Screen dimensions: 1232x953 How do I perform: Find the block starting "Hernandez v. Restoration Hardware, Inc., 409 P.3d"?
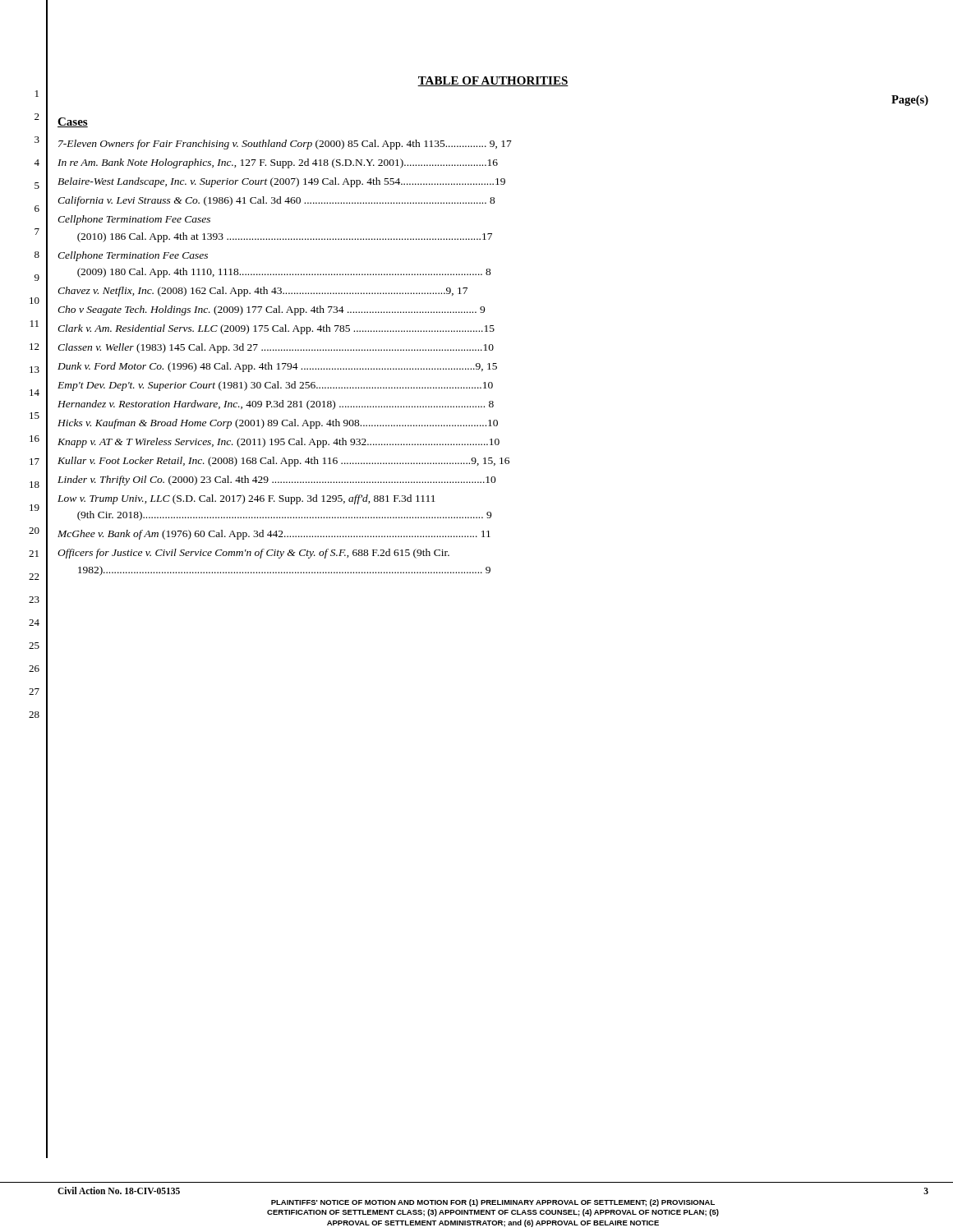[x=276, y=404]
